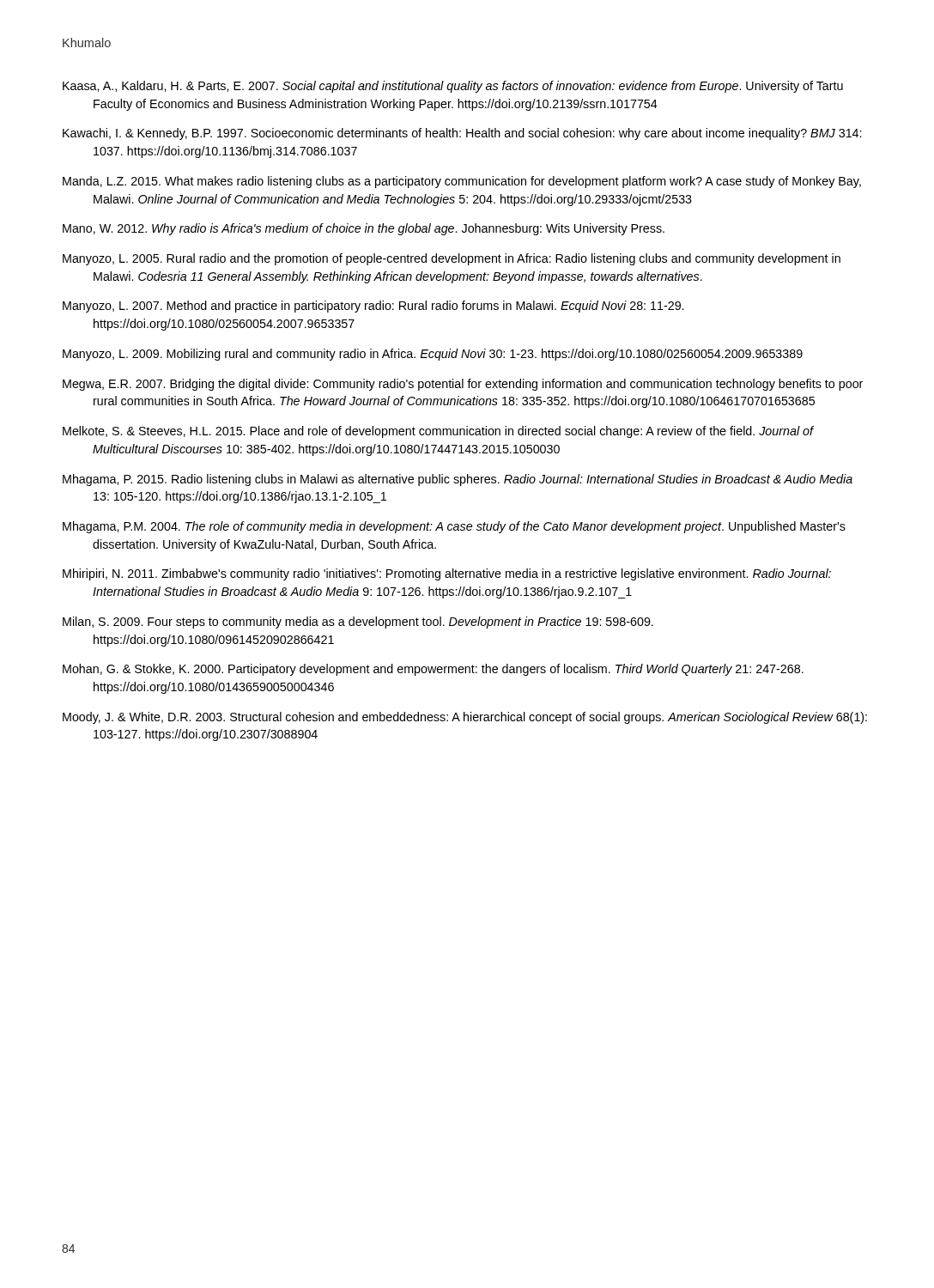The width and height of the screenshot is (934, 1288).
Task: Where is the passage that starts "Manyozo, L. 2007."?
Action: point(373,315)
